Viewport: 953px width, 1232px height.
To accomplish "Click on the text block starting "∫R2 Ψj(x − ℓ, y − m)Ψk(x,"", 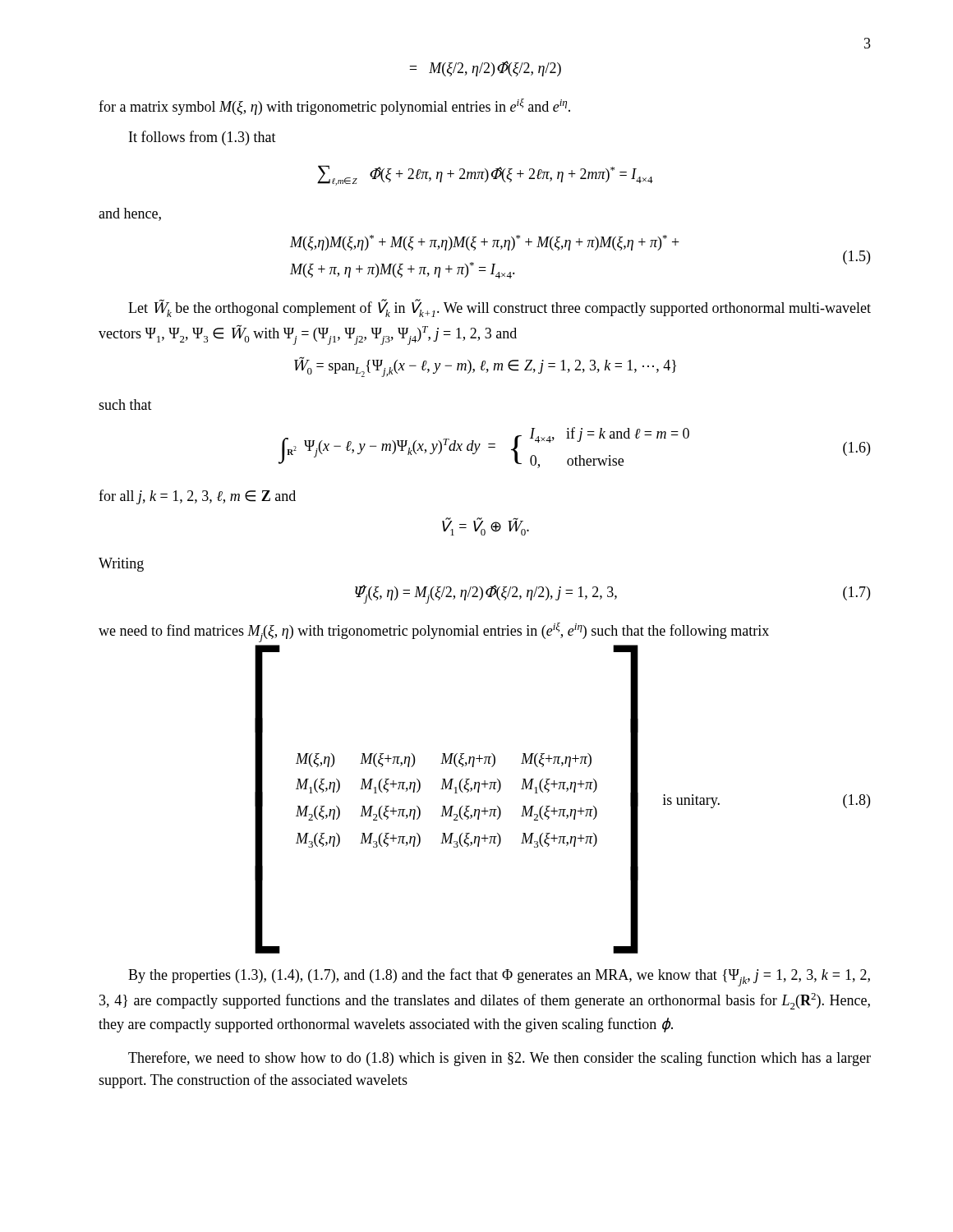I will 485,448.
